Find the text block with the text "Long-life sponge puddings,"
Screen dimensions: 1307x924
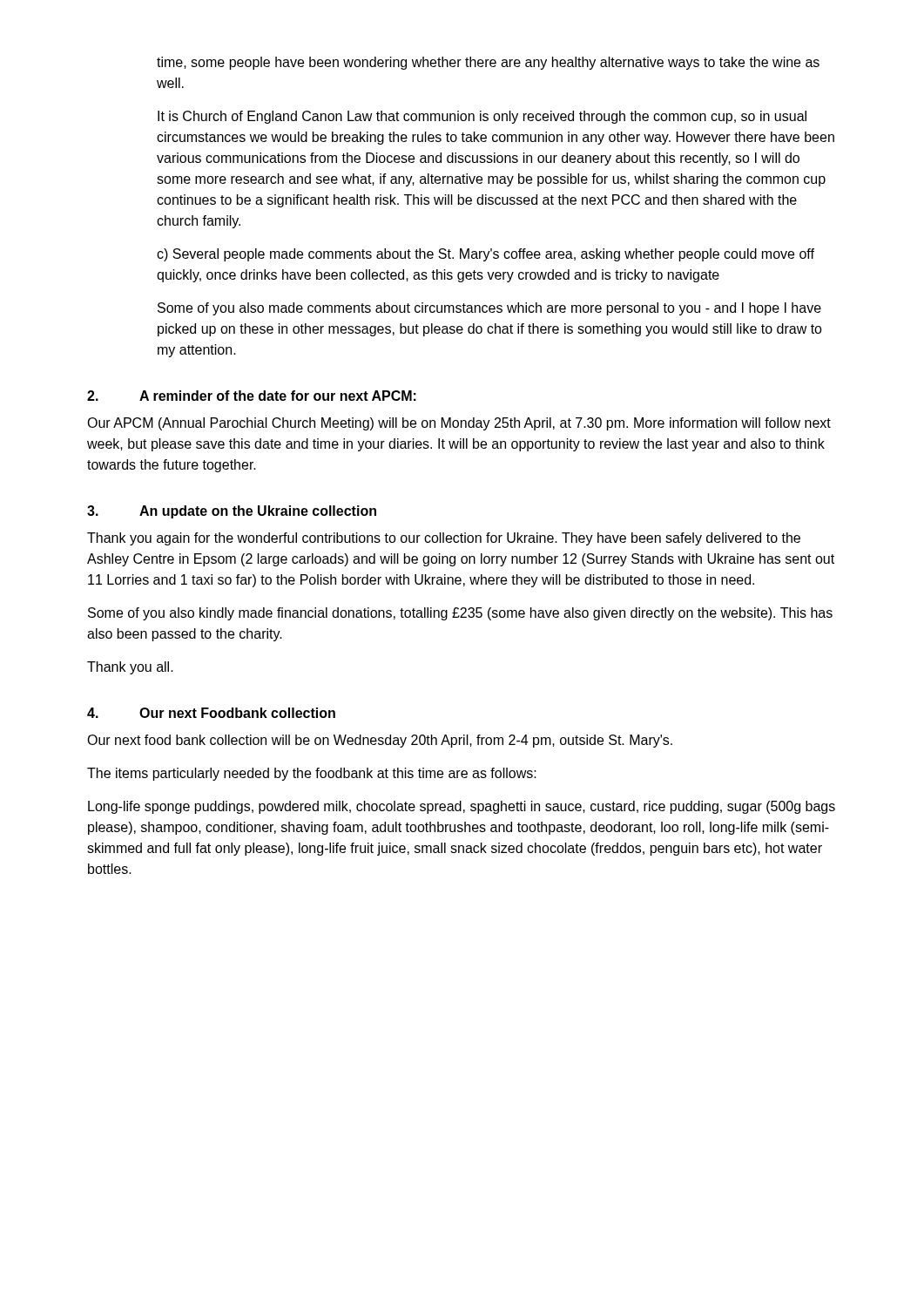click(462, 838)
